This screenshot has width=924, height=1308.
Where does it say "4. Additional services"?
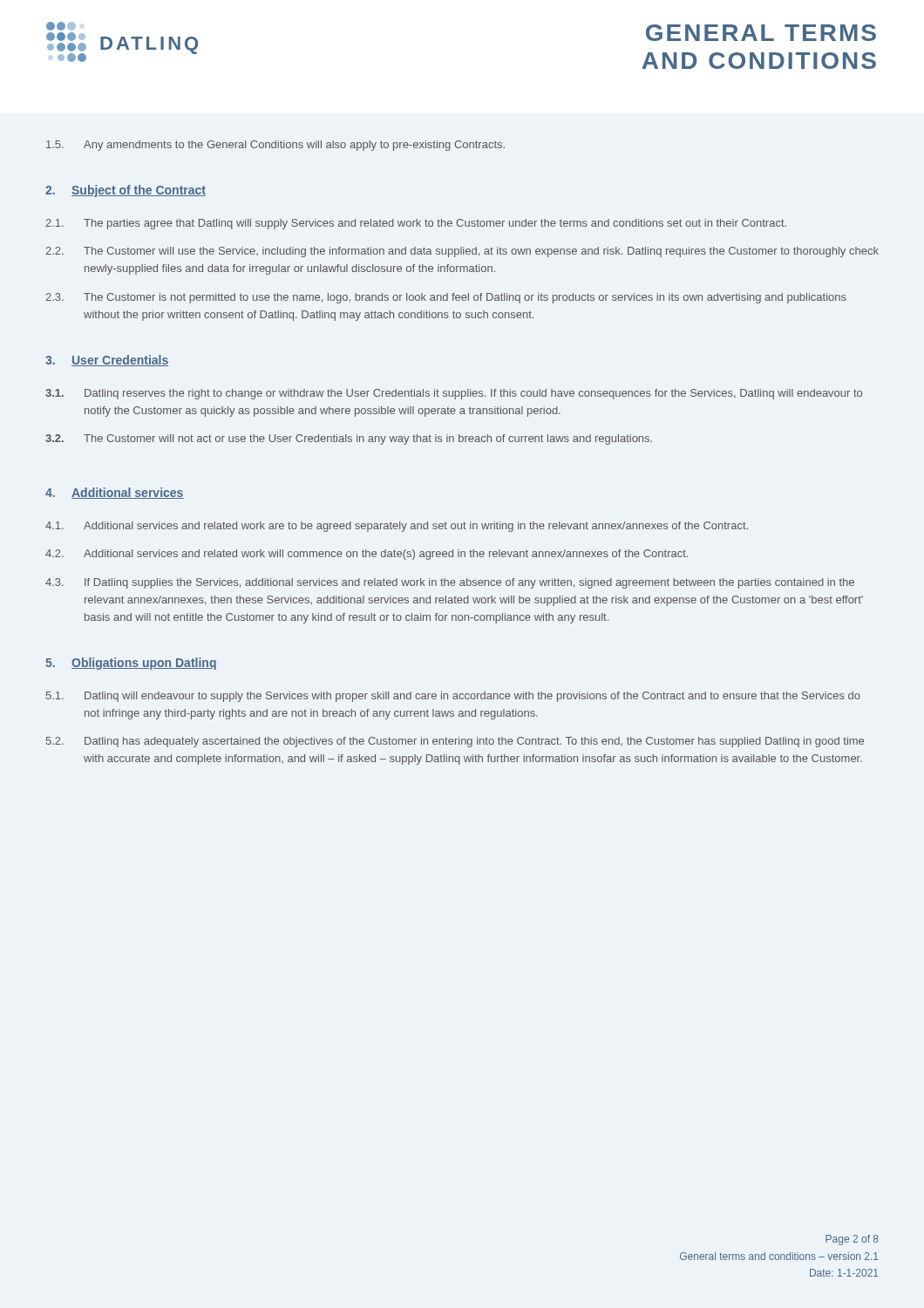[x=114, y=493]
